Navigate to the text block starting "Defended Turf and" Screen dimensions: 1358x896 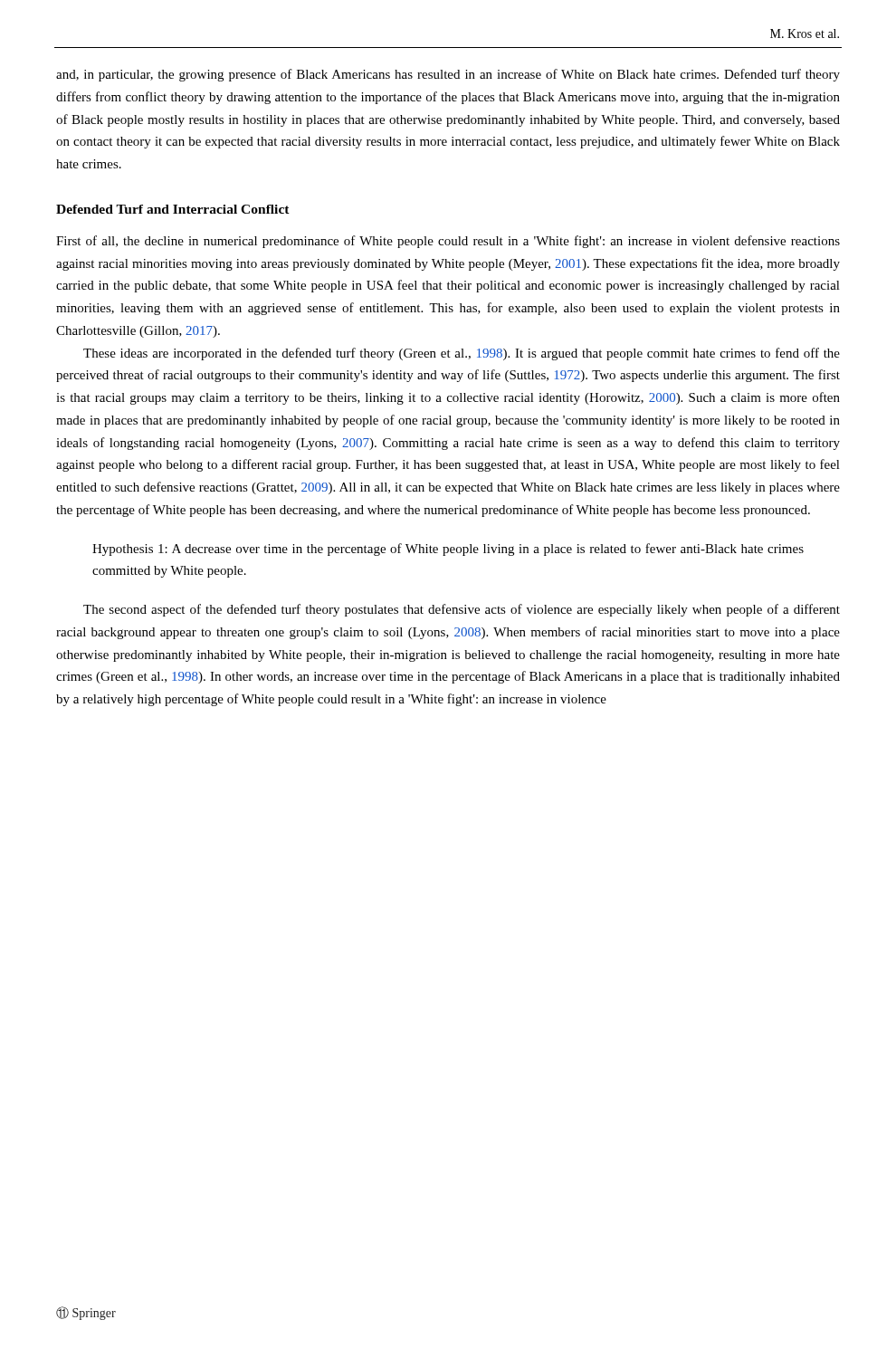(173, 208)
